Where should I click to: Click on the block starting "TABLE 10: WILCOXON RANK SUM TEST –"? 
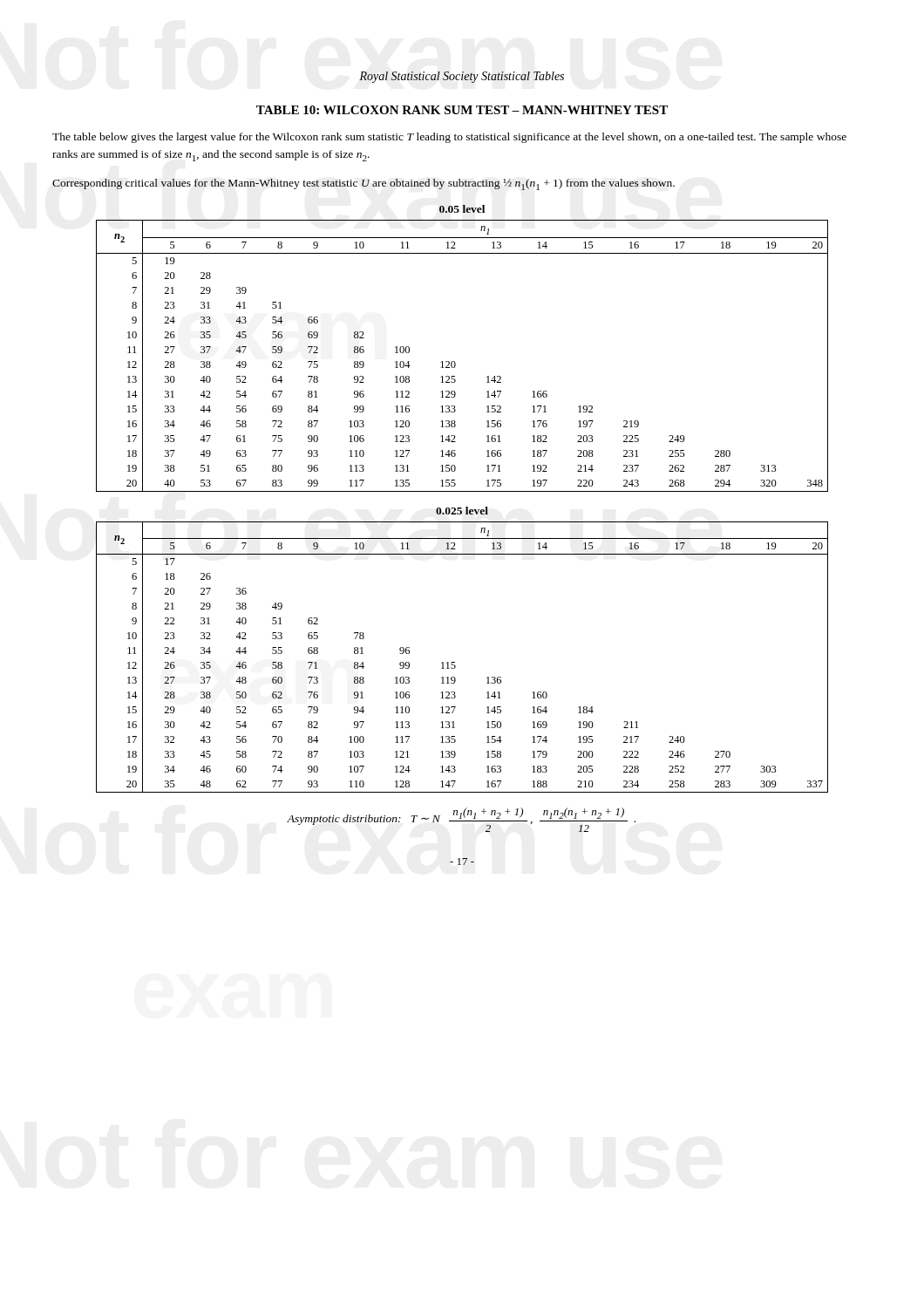[462, 110]
